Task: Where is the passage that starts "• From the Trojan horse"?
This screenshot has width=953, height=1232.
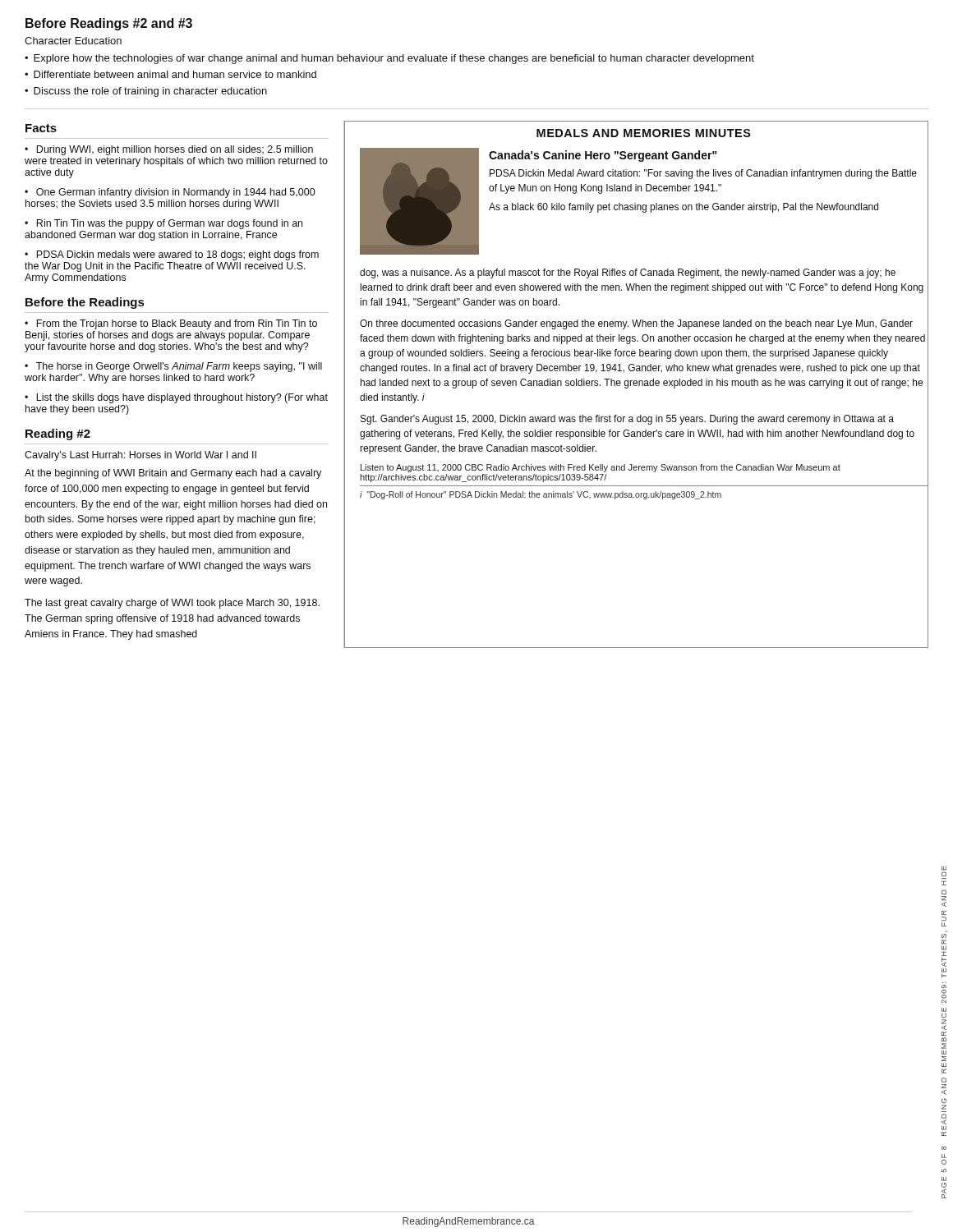Action: coord(171,335)
